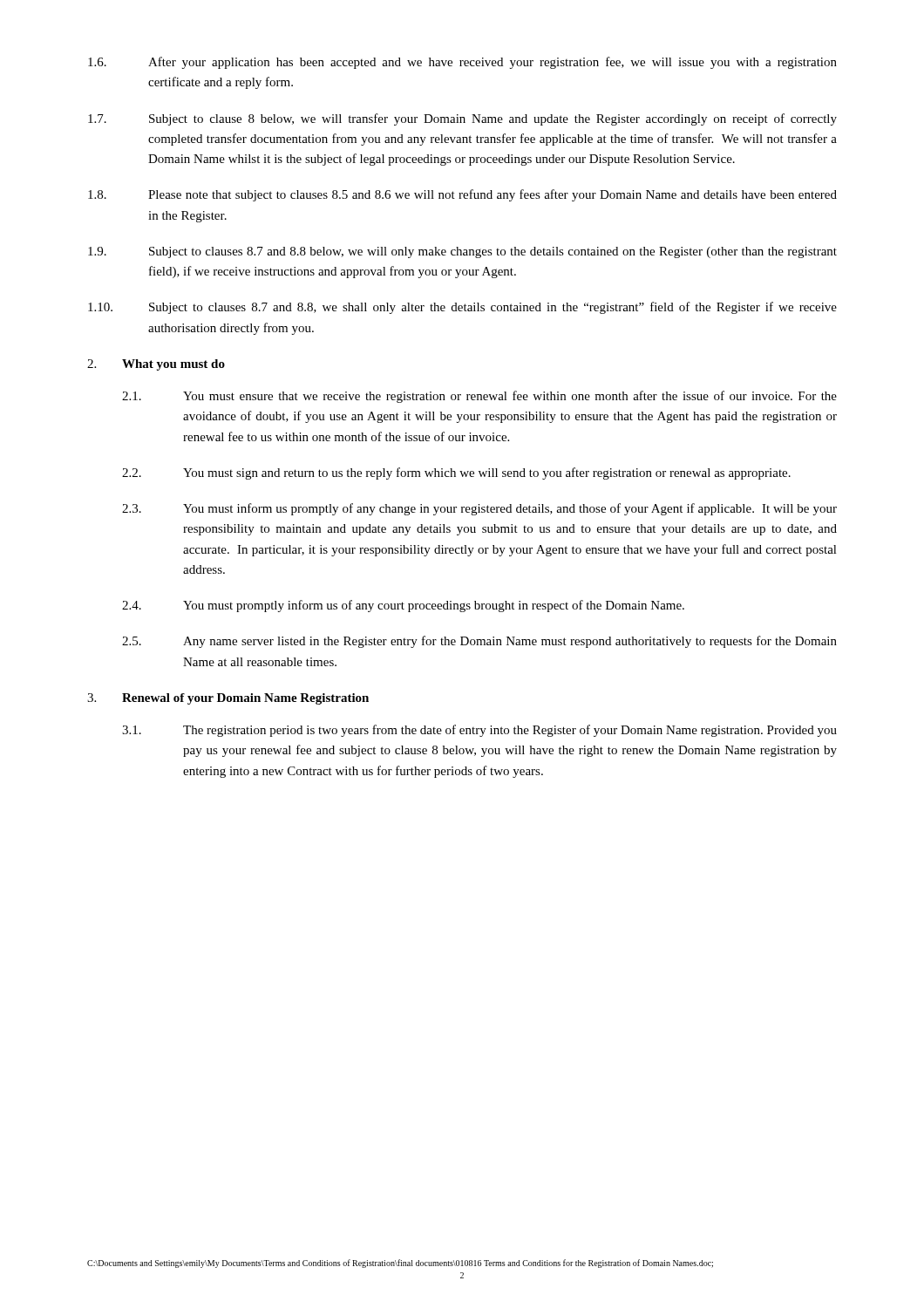The image size is (924, 1308).
Task: Point to the block starting "2.2. You must sign and return"
Action: tap(479, 473)
